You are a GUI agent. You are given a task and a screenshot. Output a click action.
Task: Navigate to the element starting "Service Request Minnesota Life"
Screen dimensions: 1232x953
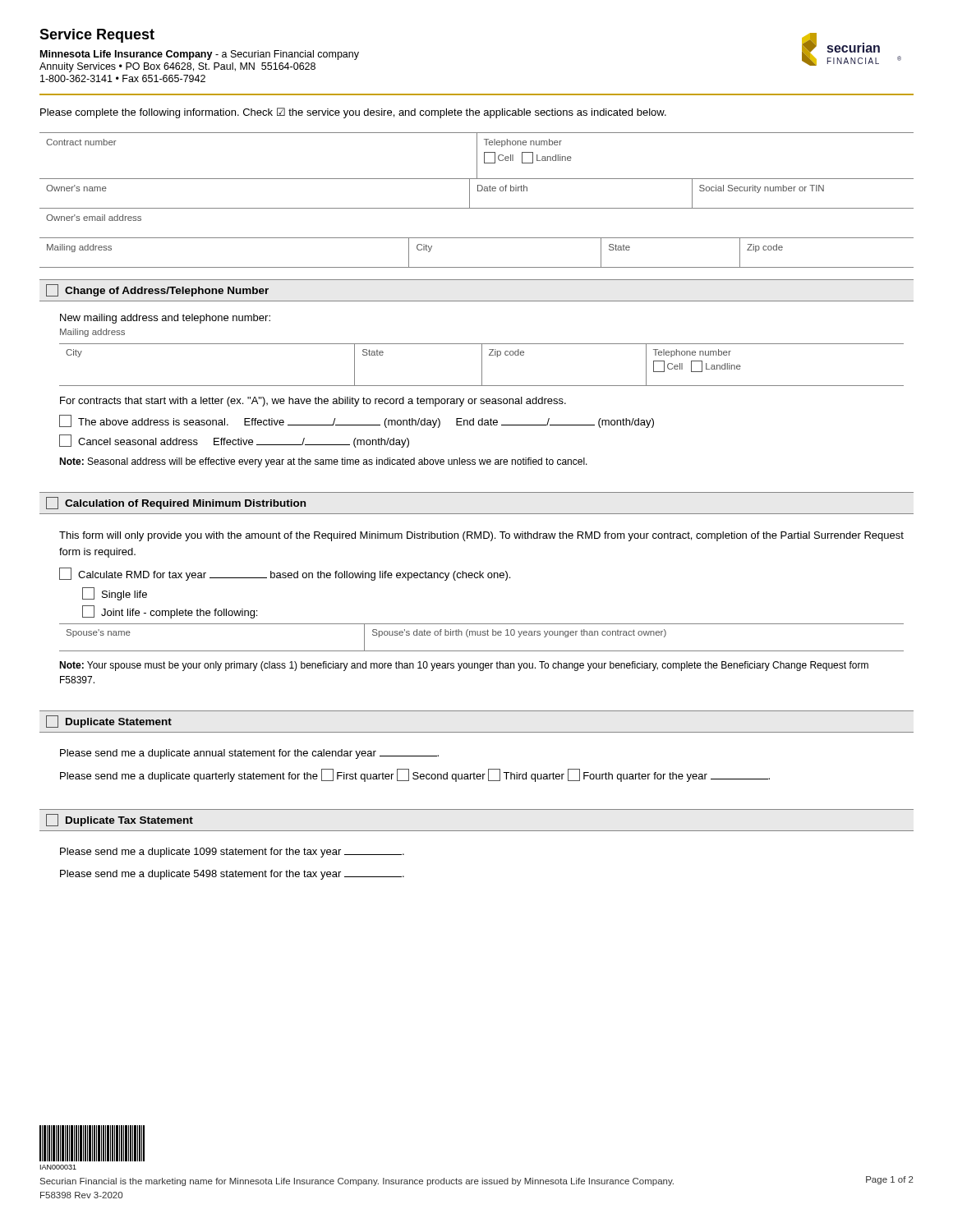[x=199, y=55]
